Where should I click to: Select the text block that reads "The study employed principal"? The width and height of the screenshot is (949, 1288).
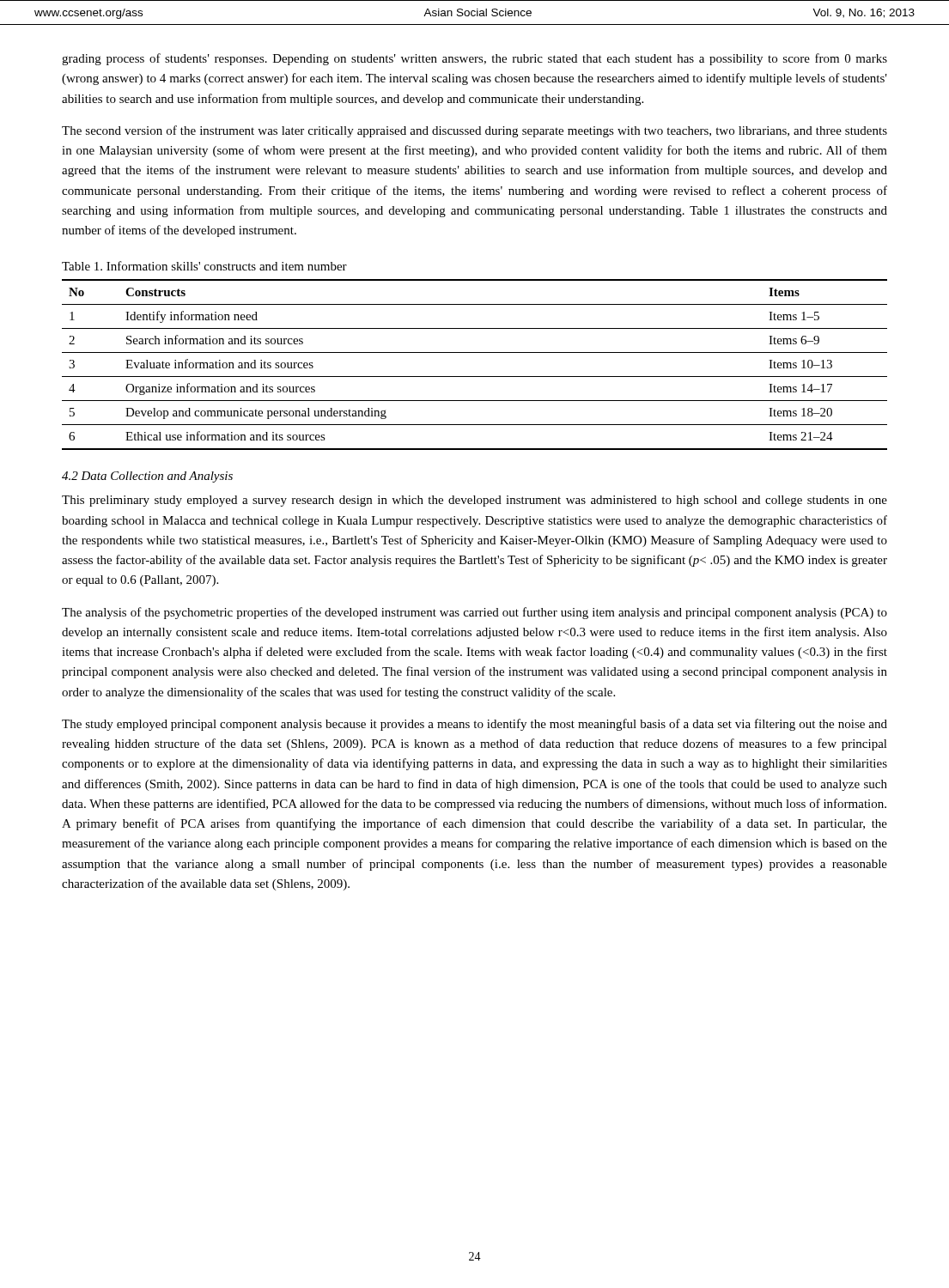pos(474,804)
